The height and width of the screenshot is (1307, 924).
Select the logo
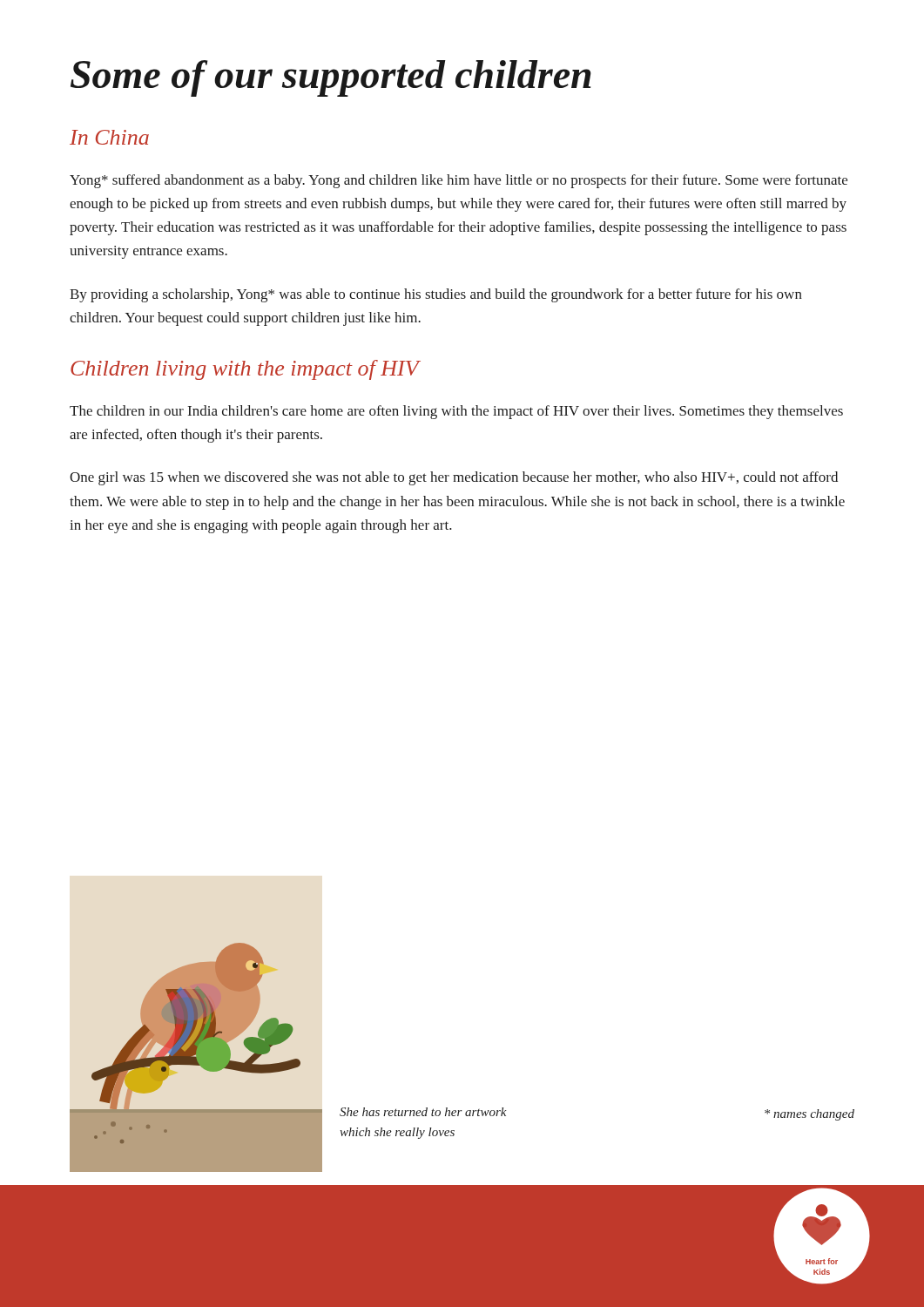822,1238
